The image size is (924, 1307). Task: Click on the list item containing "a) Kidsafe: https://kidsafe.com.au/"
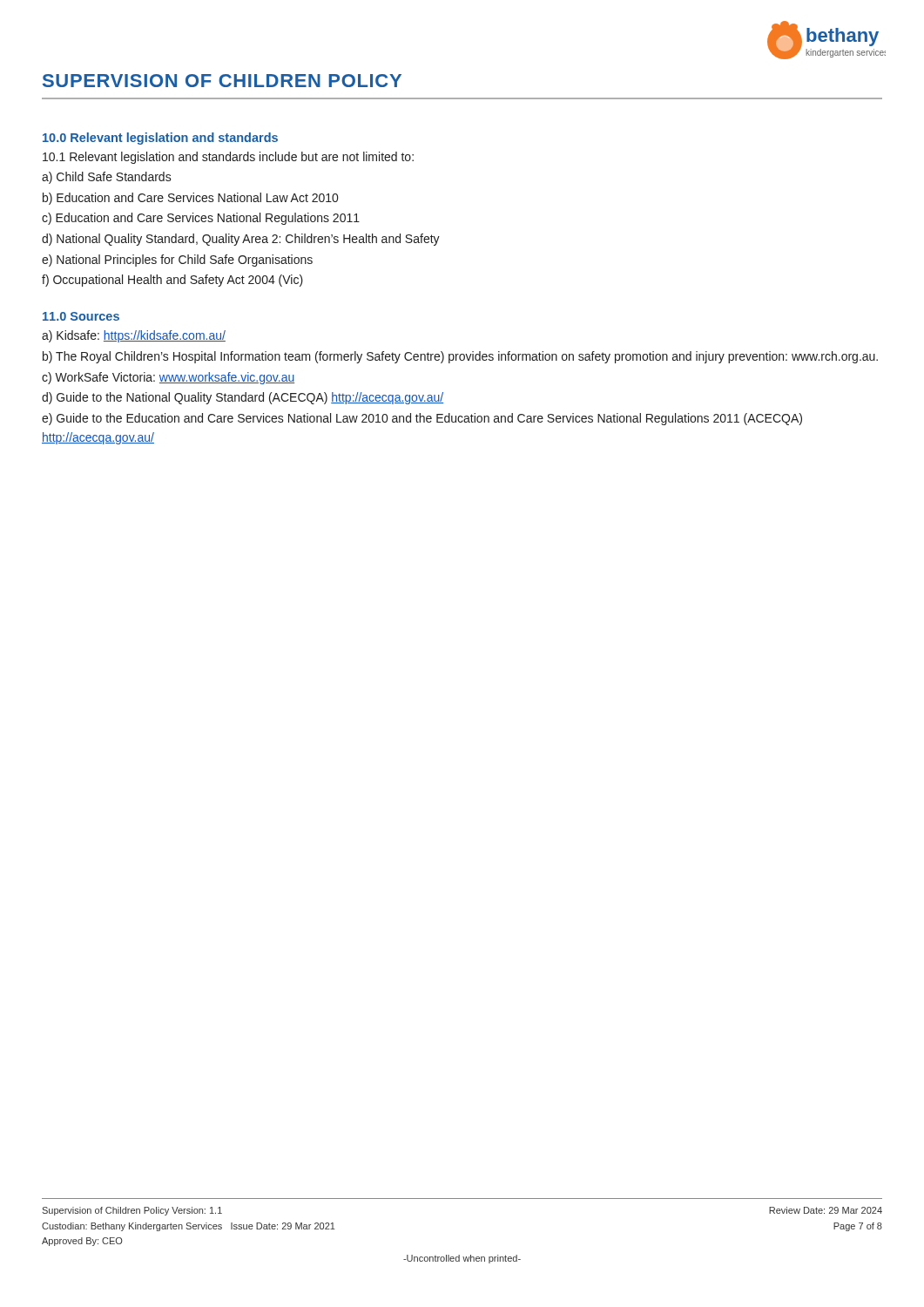(134, 336)
